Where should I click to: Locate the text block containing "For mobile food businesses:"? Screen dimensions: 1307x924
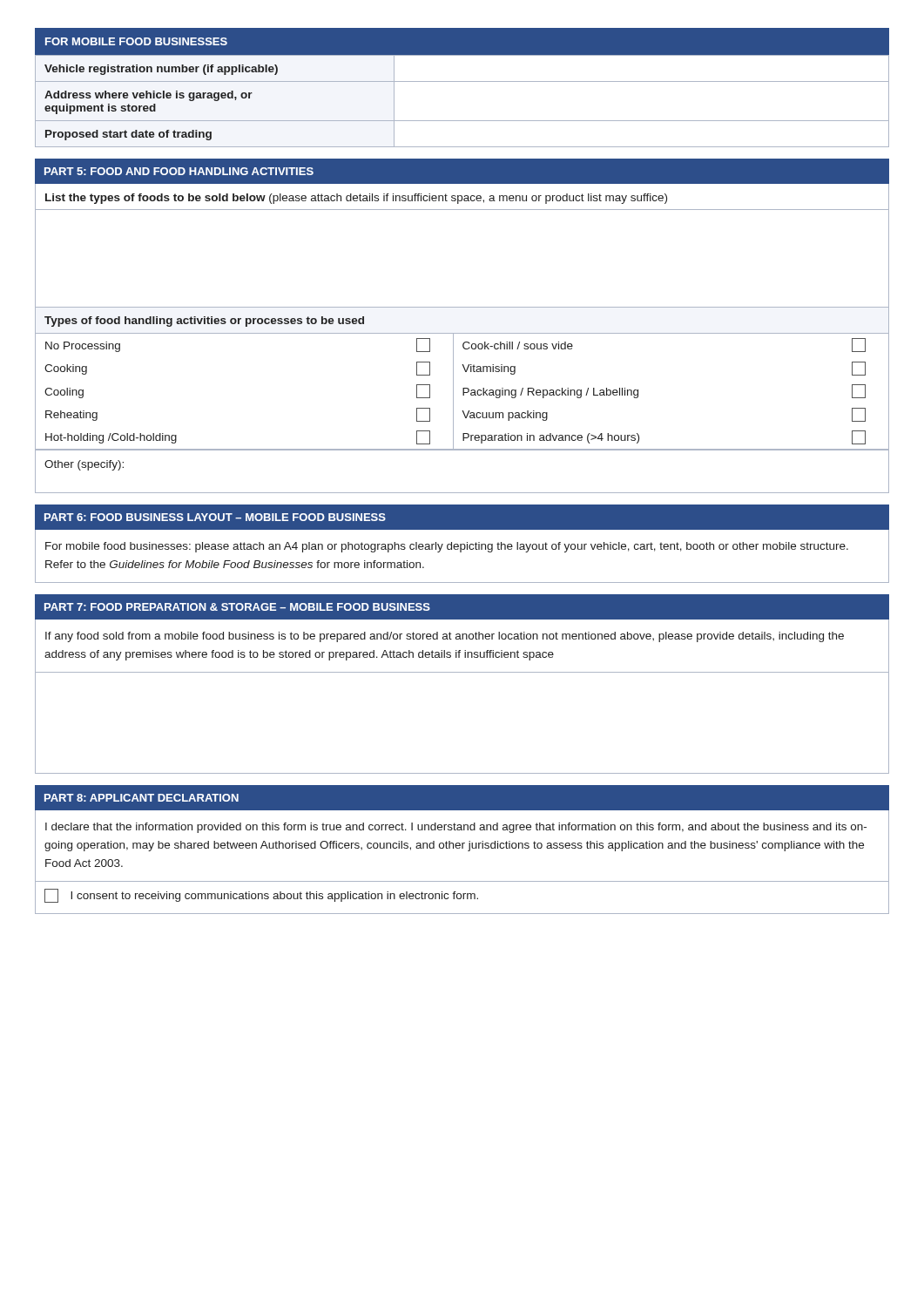pos(448,555)
